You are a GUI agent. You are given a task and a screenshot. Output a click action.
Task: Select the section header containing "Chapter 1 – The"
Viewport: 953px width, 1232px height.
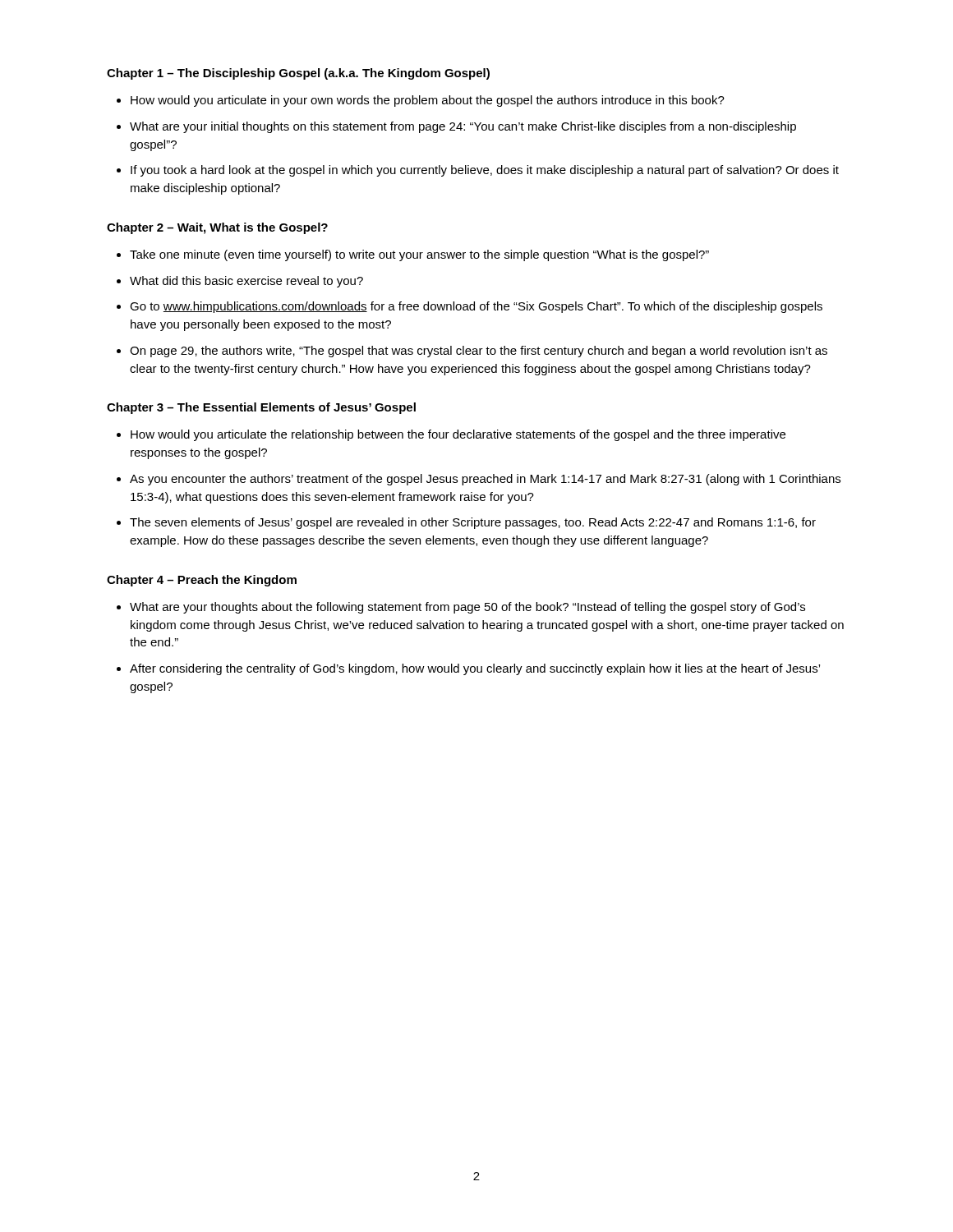(x=299, y=73)
